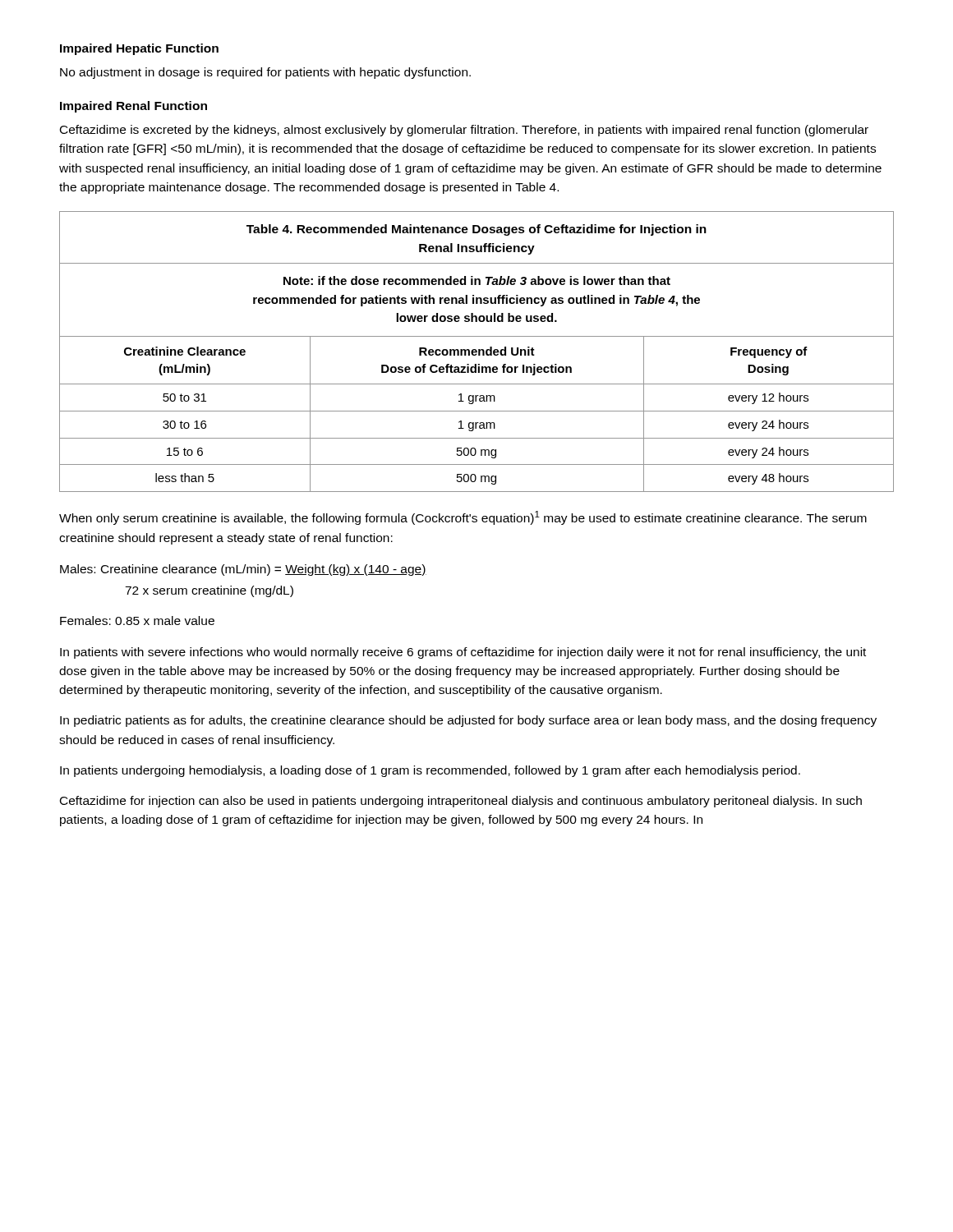Locate the region starting "Males: Creatinine clearance (mL/min) = Weight (kg) x"
The image size is (953, 1232).
pos(243,579)
